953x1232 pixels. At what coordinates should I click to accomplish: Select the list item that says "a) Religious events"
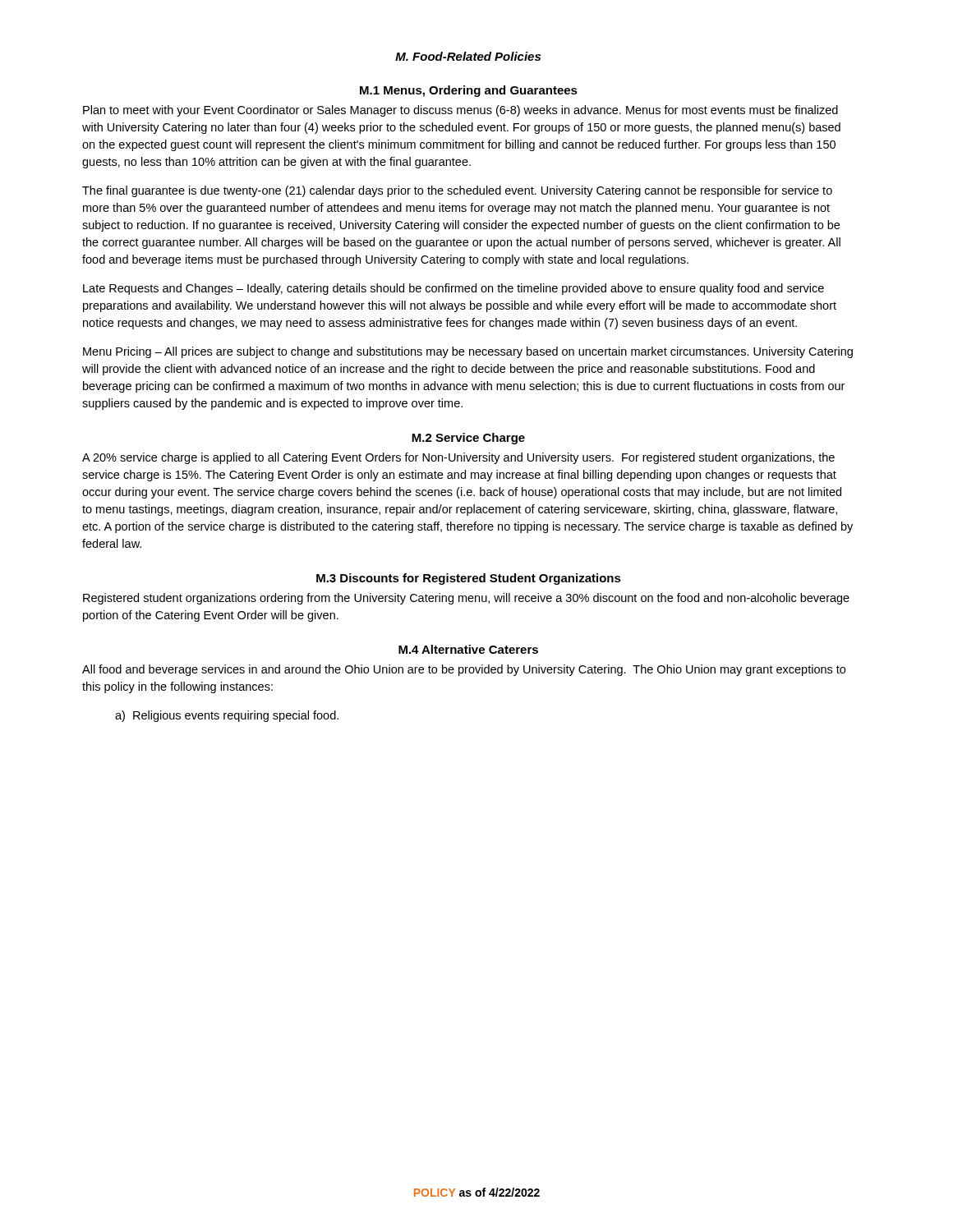(x=227, y=716)
